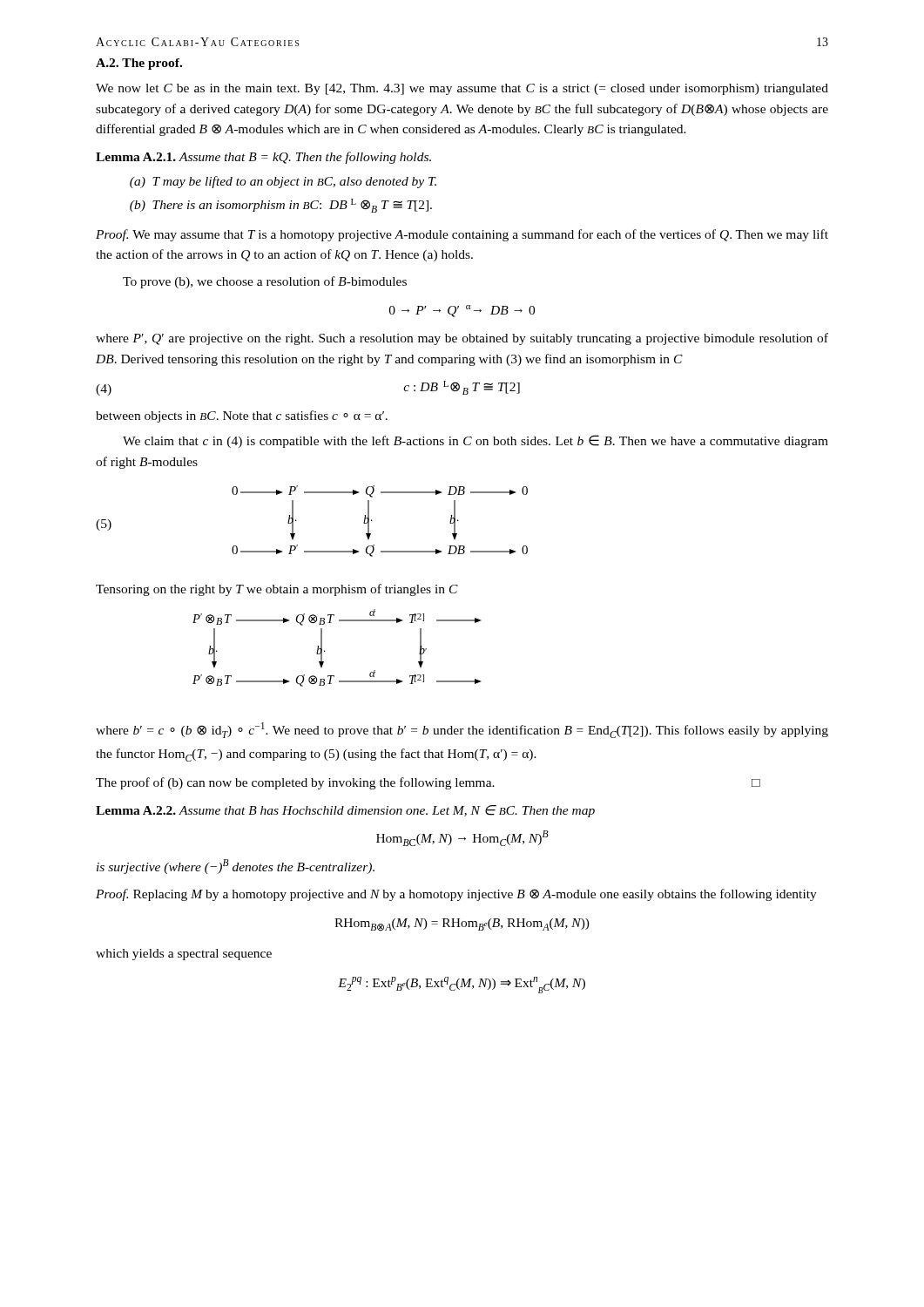Find the section header with the text "A.2. The proof."
The image size is (924, 1307).
click(139, 62)
